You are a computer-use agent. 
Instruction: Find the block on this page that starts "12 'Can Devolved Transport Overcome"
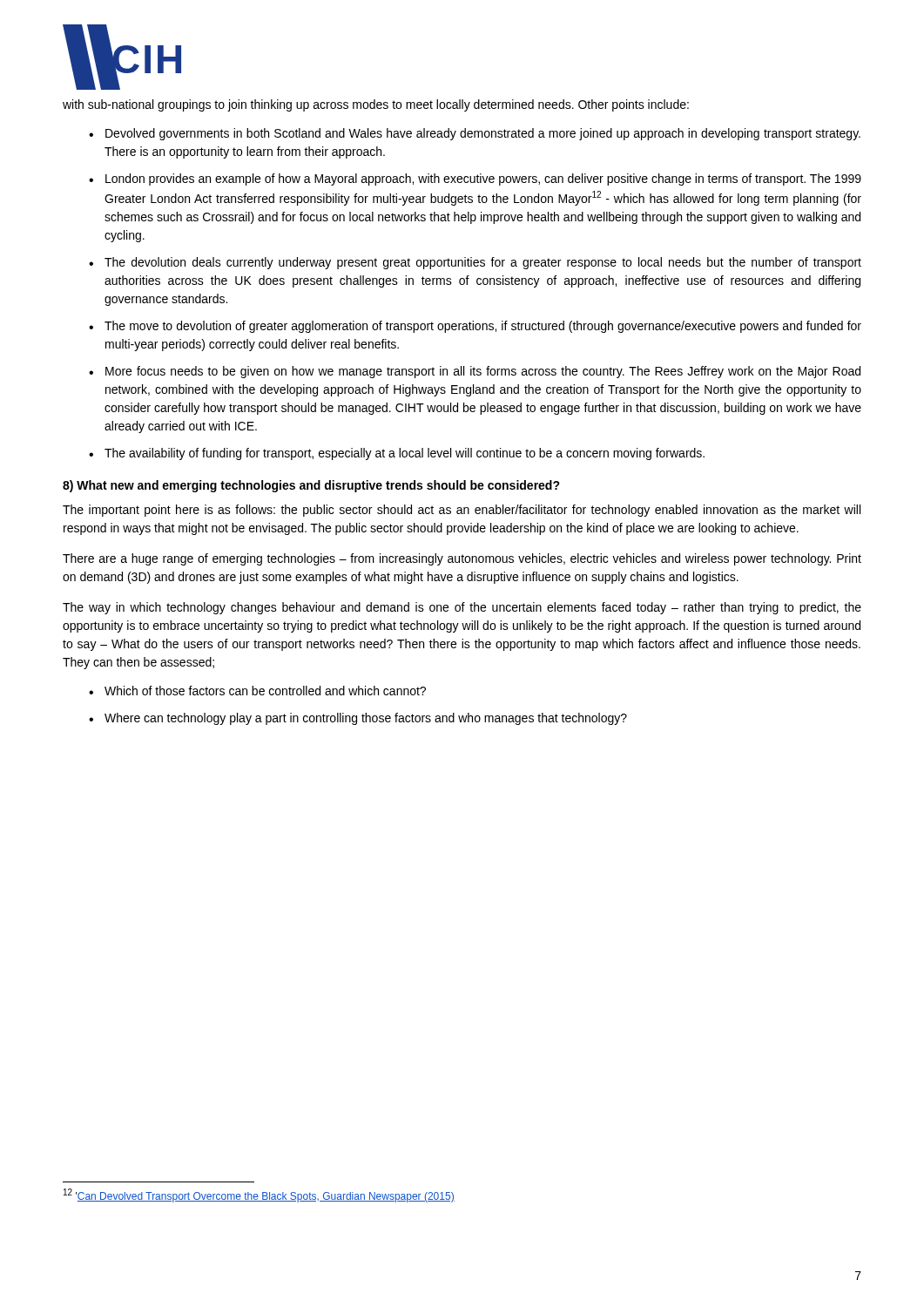pyautogui.click(x=258, y=1195)
